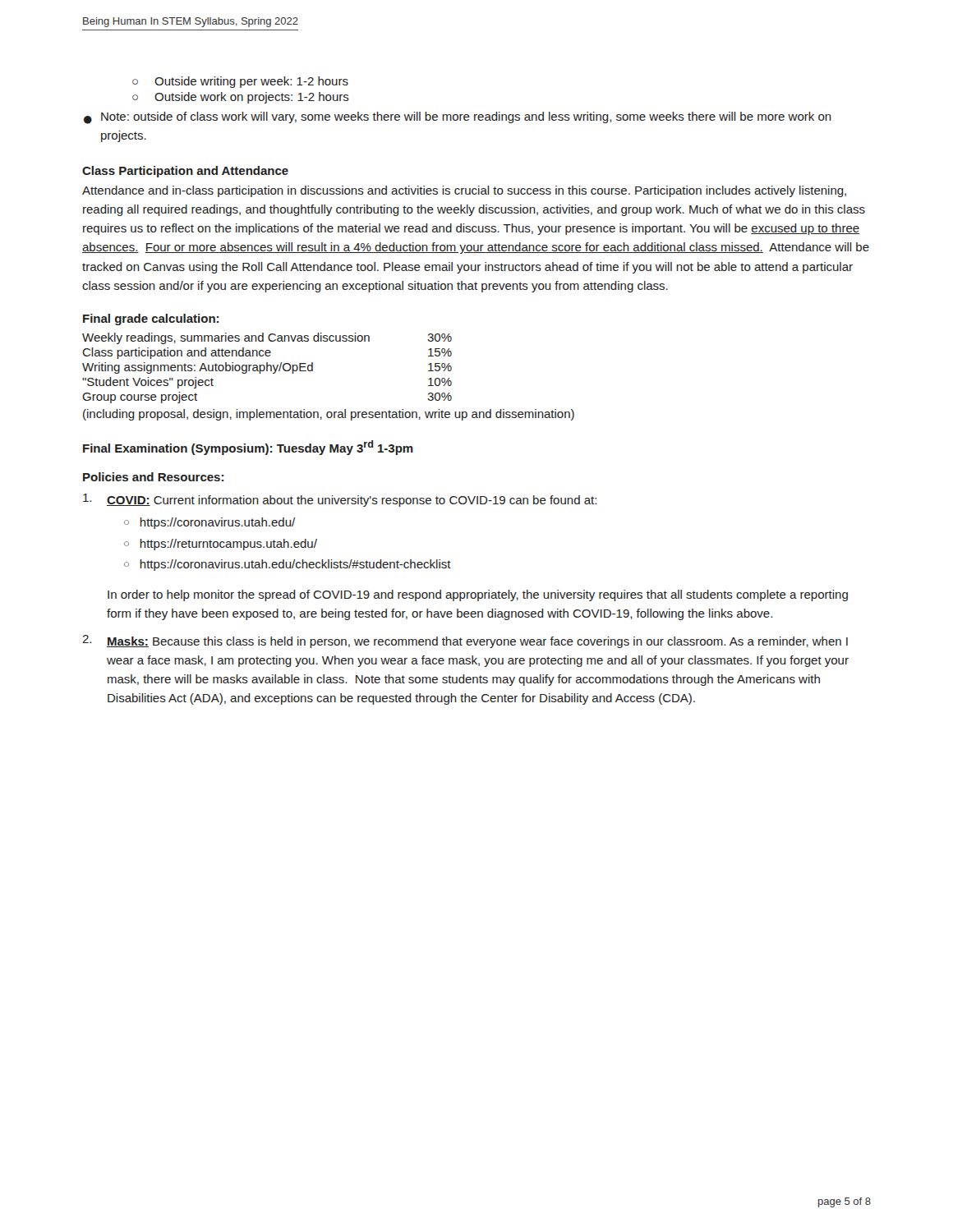Find the text starting "2. Masks: Because this"

tap(476, 669)
